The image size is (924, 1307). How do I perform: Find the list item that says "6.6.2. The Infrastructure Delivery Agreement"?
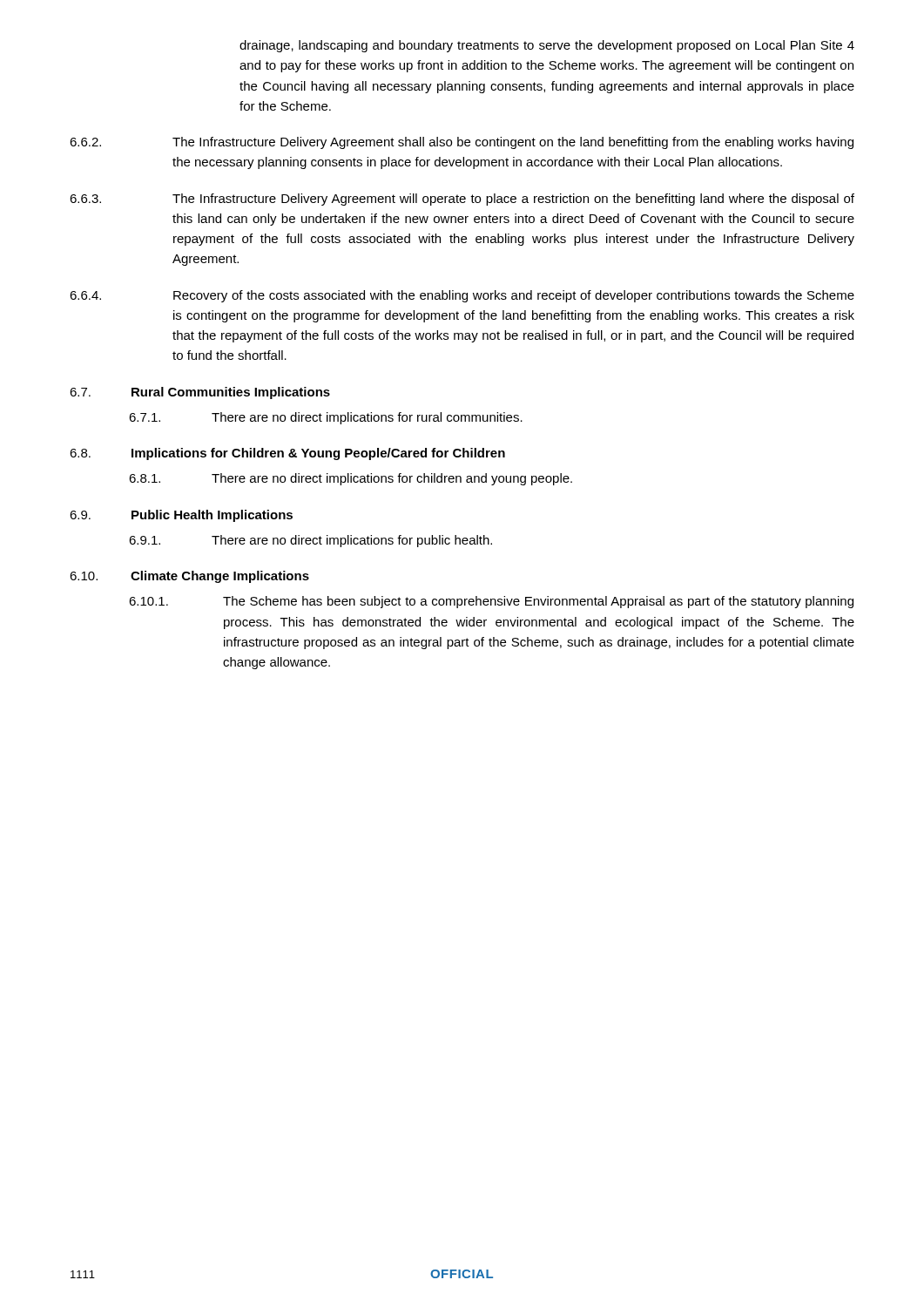[x=462, y=152]
